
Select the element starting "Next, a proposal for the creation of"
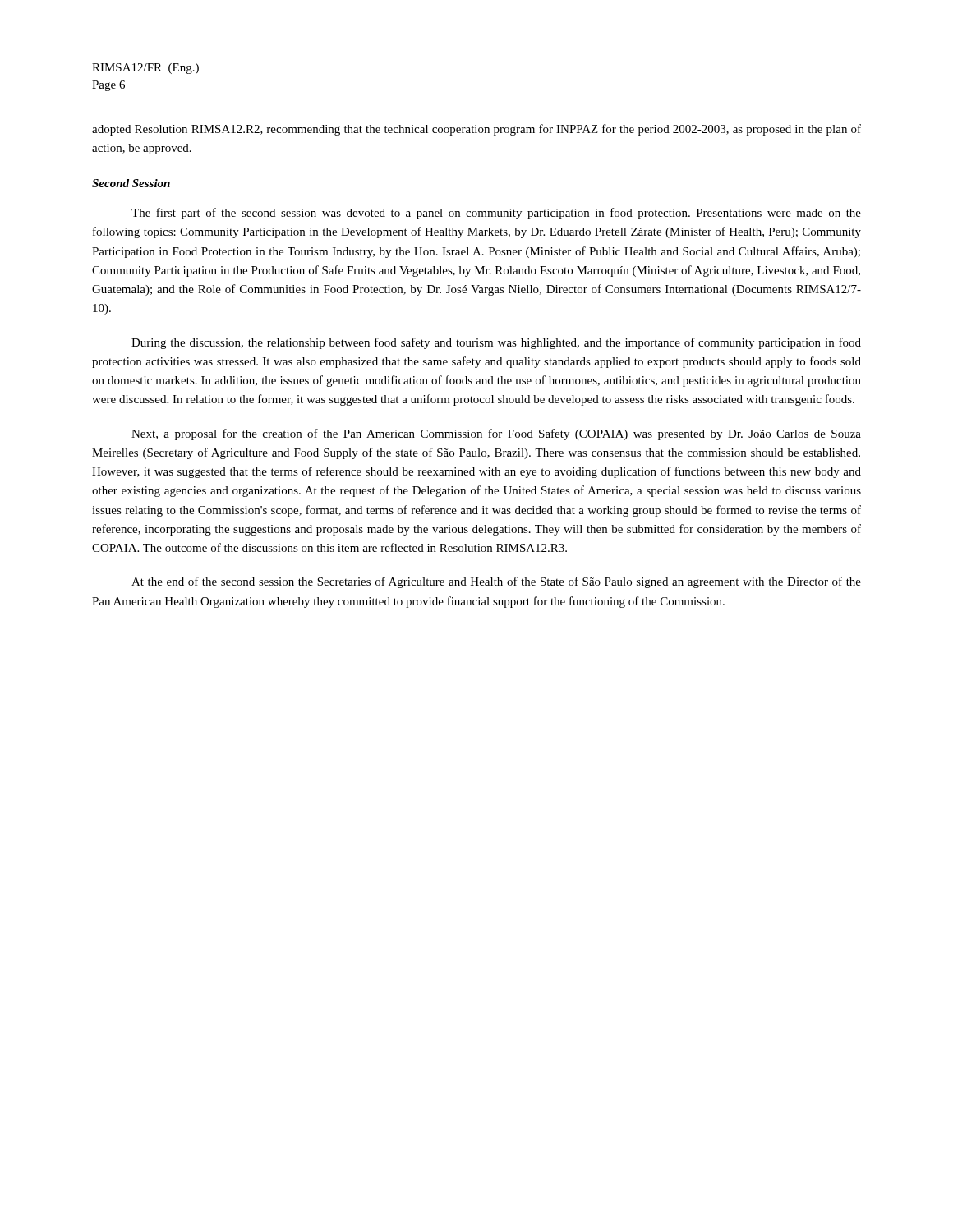coord(476,491)
